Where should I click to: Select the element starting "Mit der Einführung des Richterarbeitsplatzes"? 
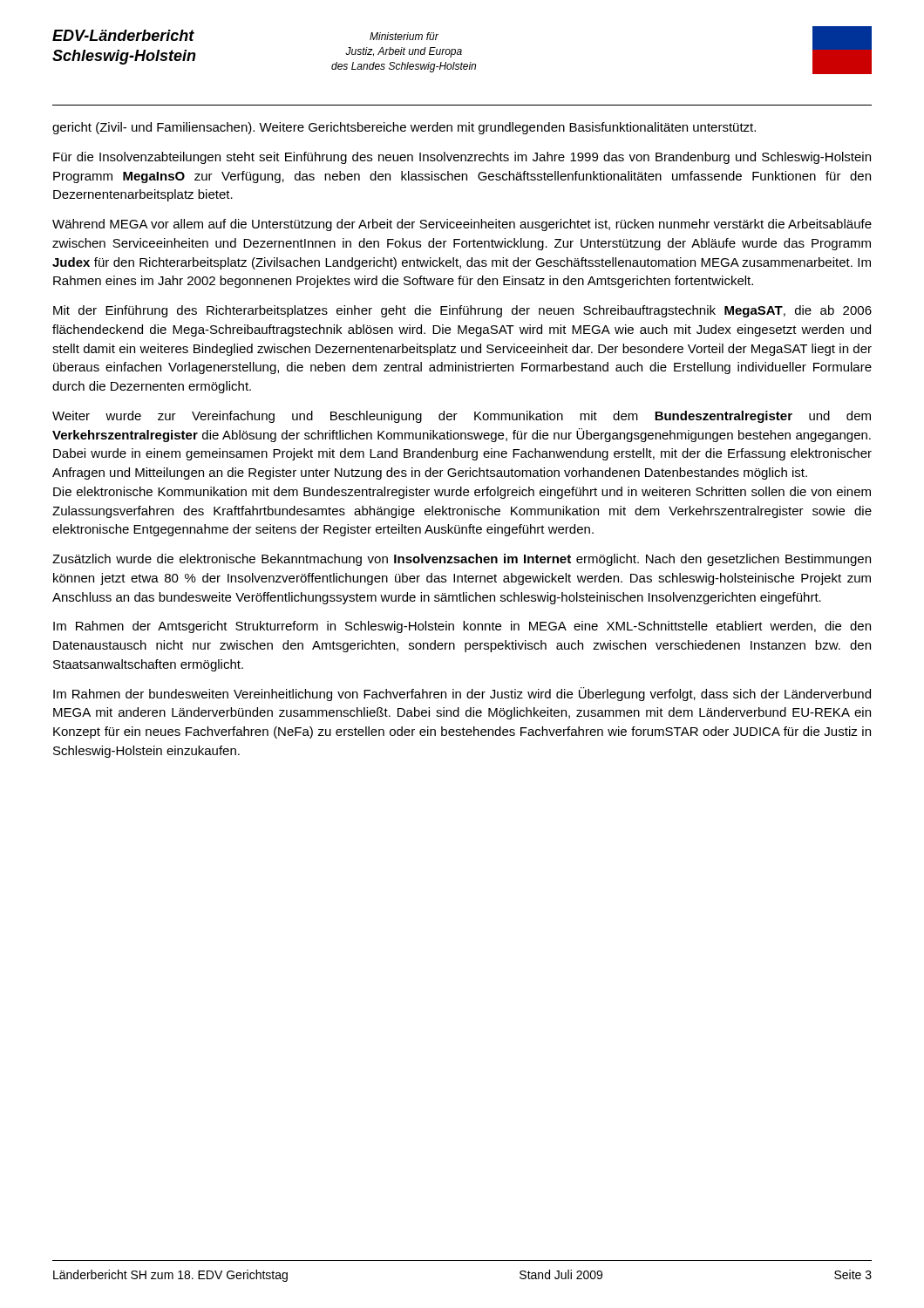tap(462, 348)
